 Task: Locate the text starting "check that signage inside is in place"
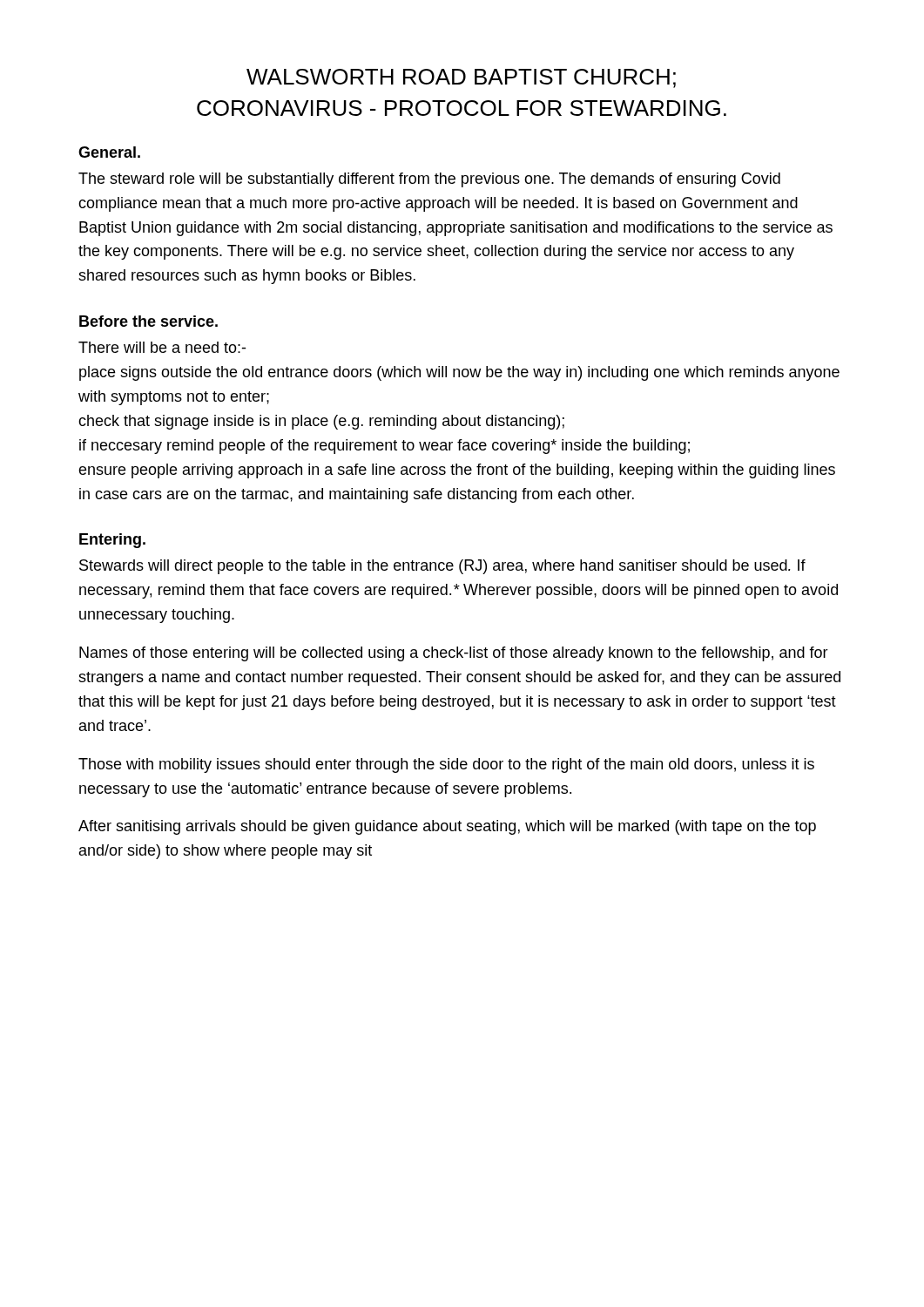tap(322, 421)
